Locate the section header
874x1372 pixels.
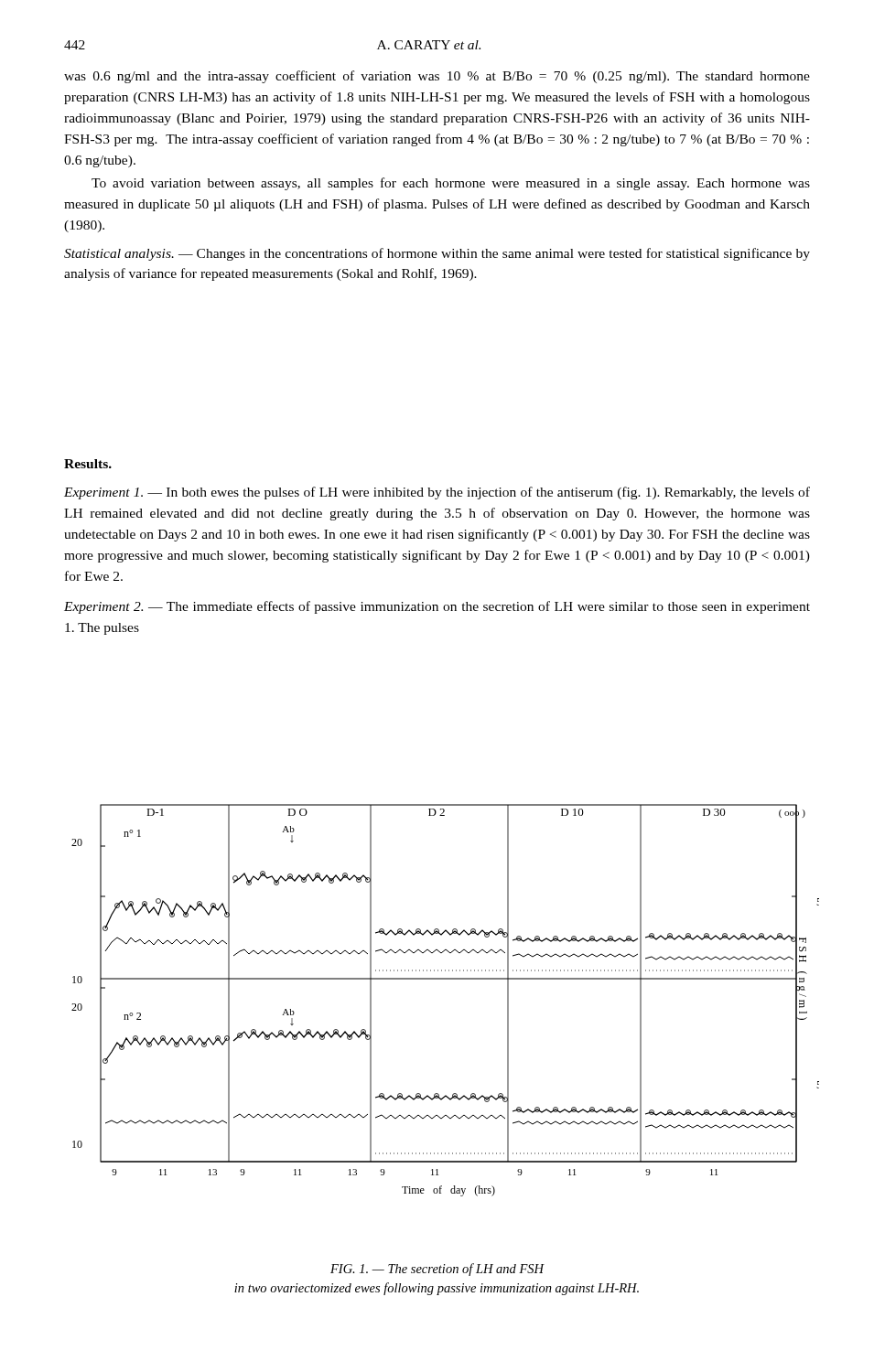tap(88, 463)
